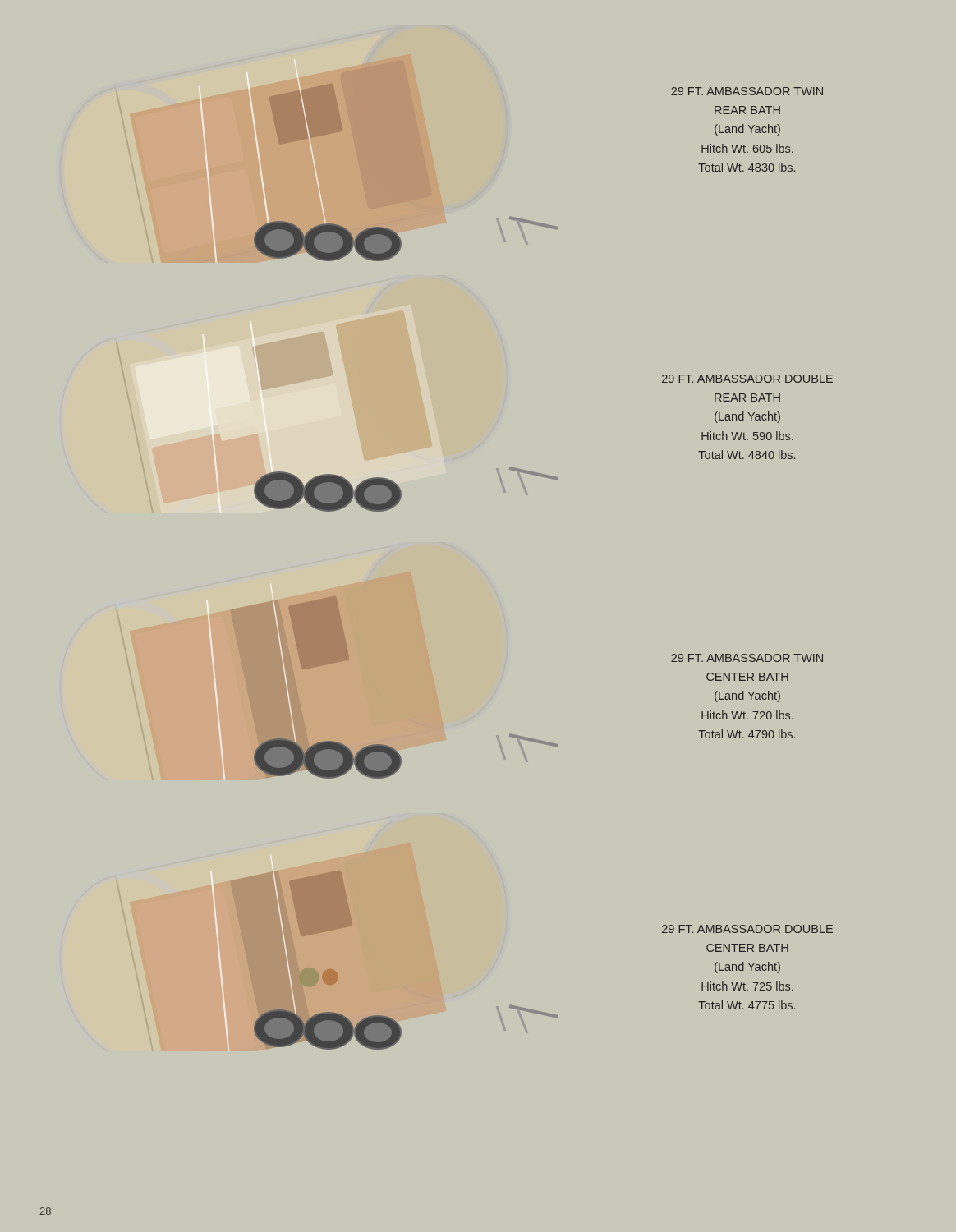The height and width of the screenshot is (1232, 956).
Task: Find the region starting "29 FT. AMBASSADOR TWIN CENTER BATH (Land"
Action: pyautogui.click(x=747, y=696)
